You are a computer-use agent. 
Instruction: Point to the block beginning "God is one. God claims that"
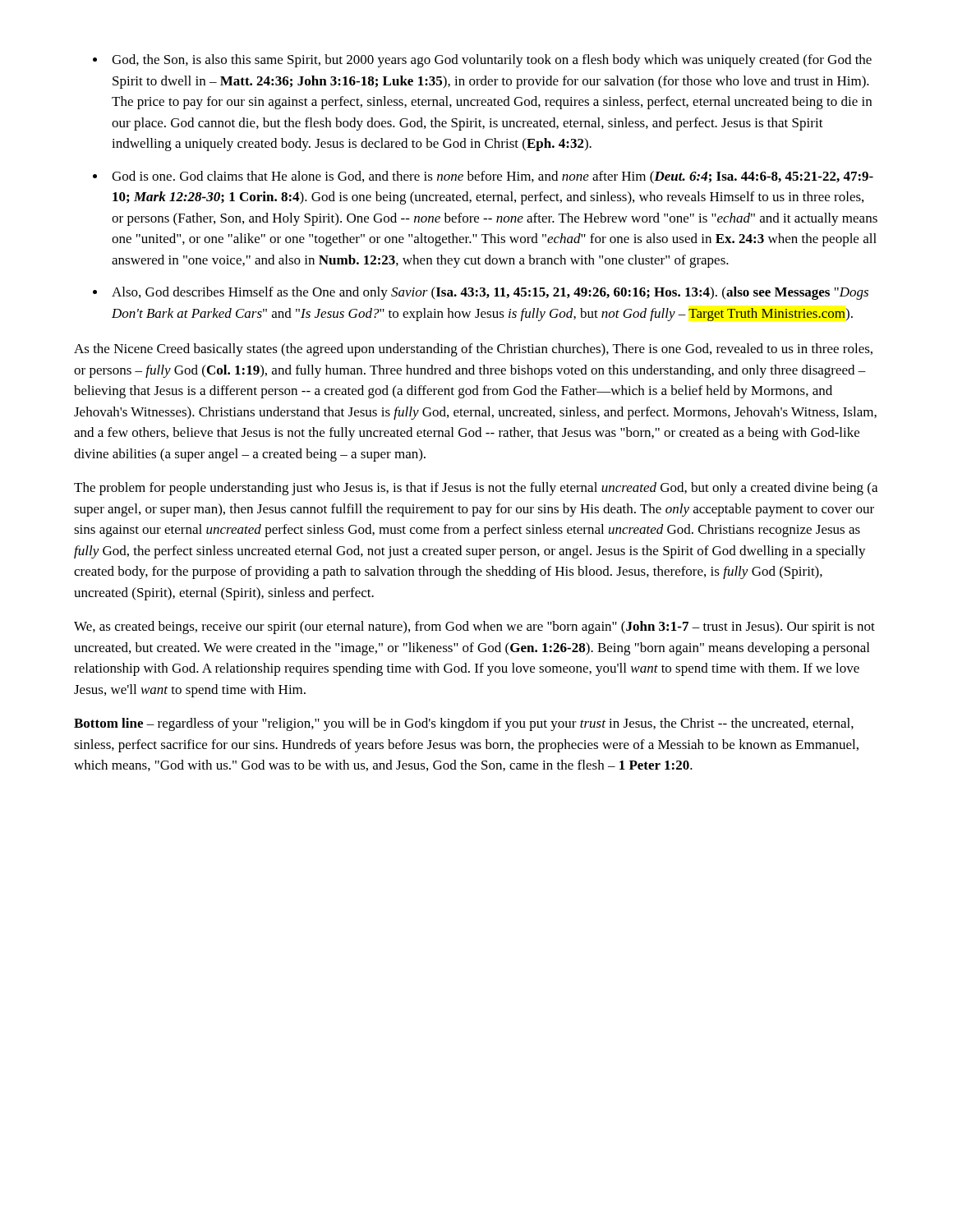495,218
